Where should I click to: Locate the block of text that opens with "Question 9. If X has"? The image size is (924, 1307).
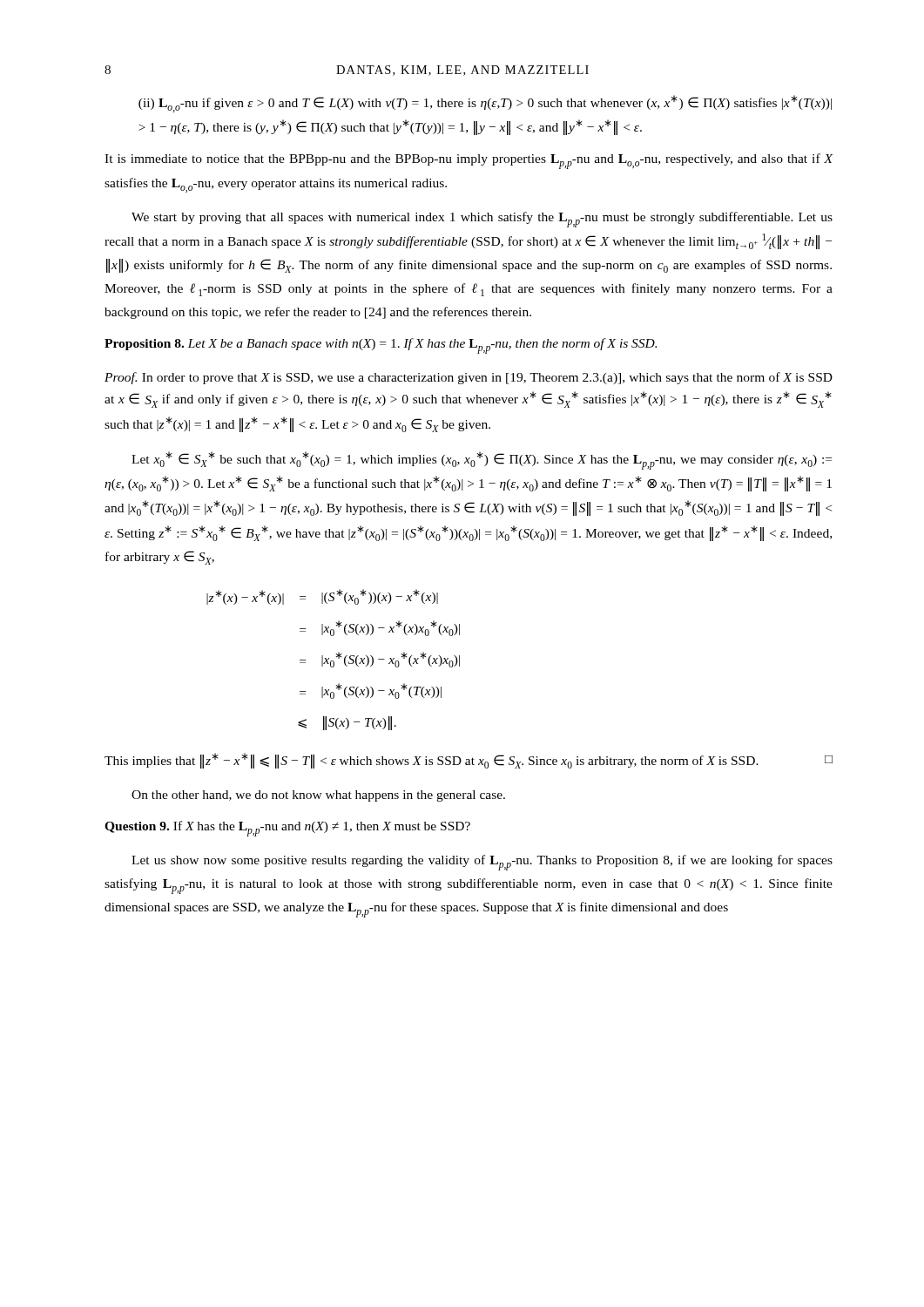click(469, 827)
